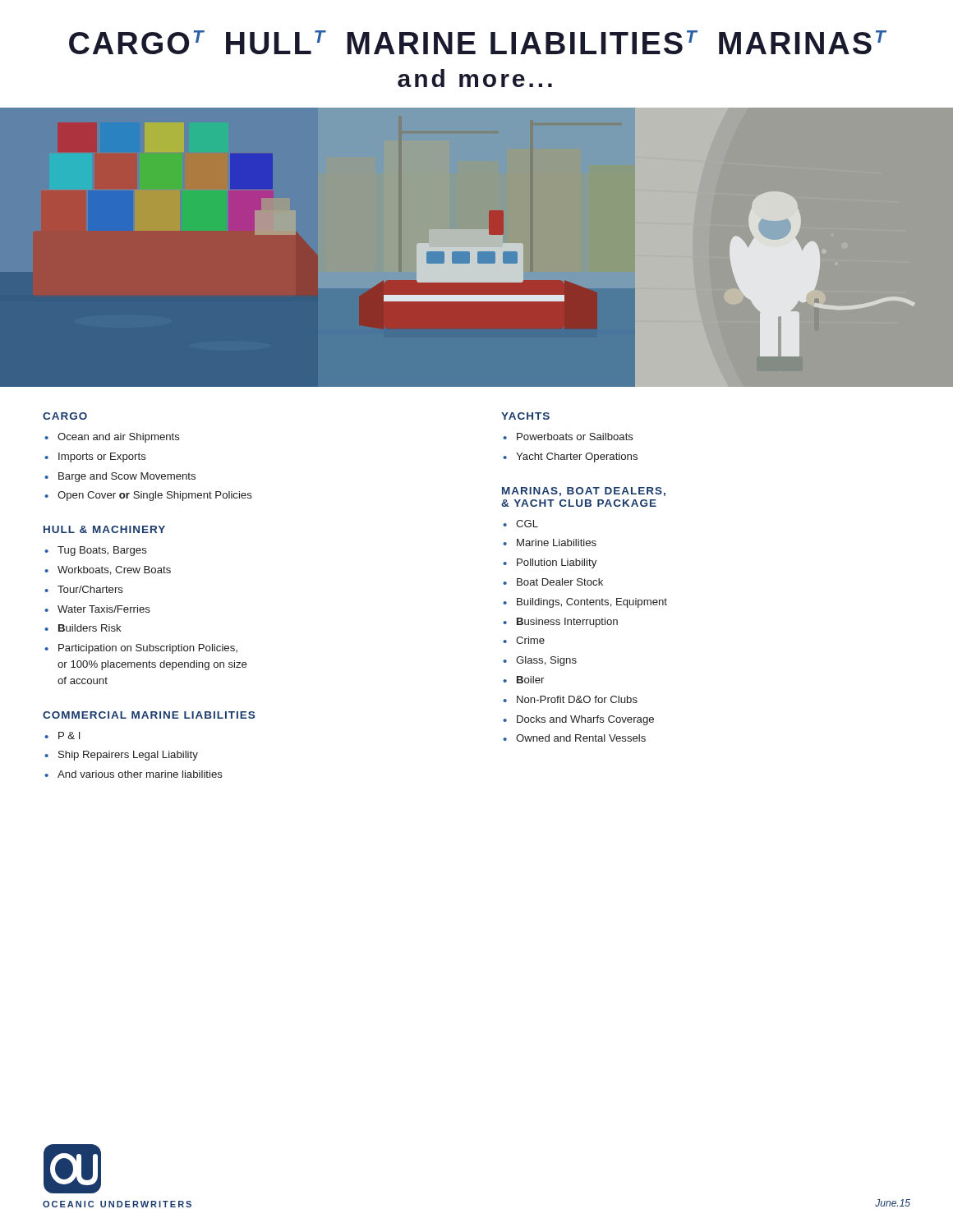This screenshot has width=953, height=1232.
Task: Locate the list item that reads "Powerboats or Sailboats"
Action: point(575,436)
